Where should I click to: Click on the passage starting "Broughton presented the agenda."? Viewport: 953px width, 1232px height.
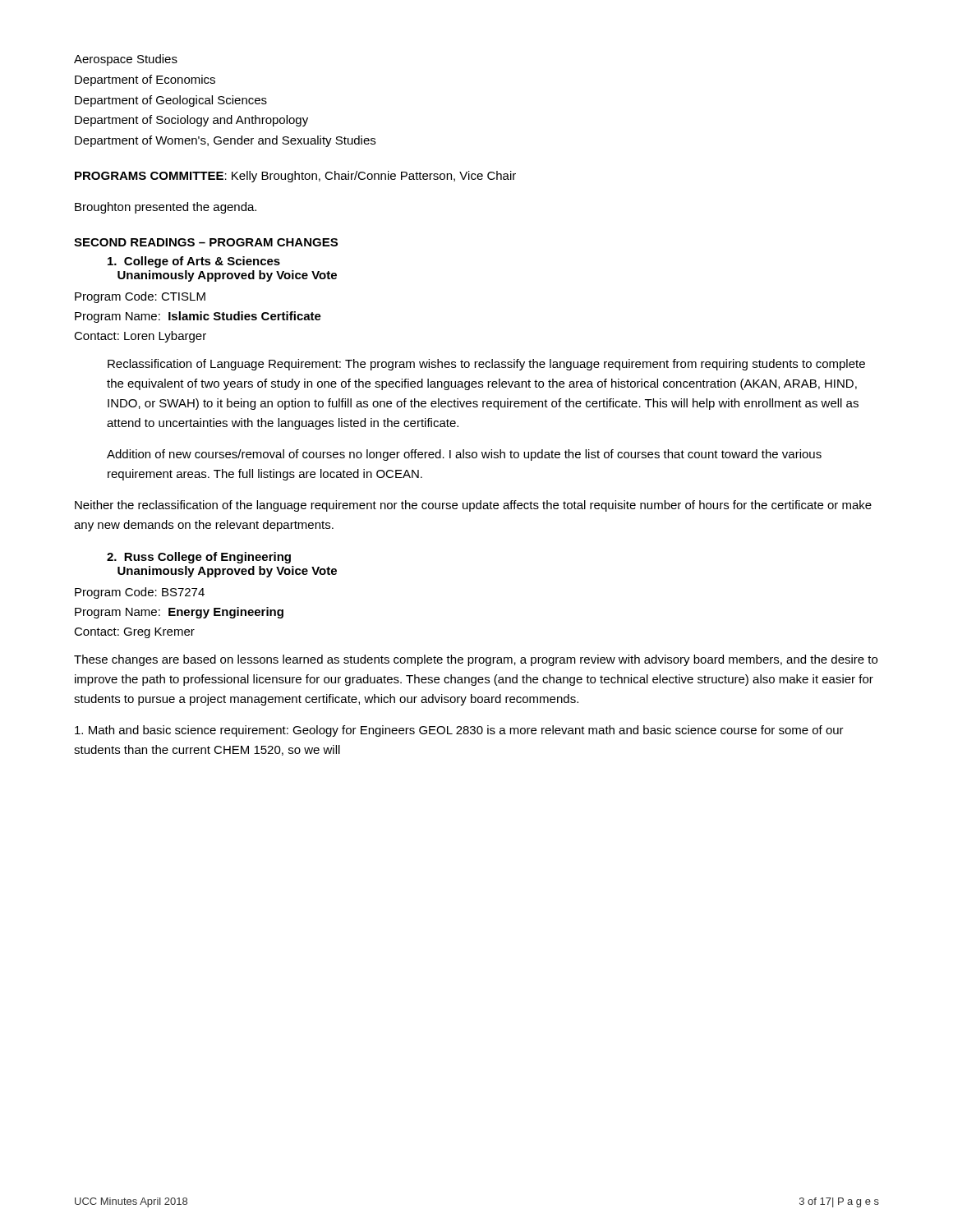pyautogui.click(x=166, y=206)
